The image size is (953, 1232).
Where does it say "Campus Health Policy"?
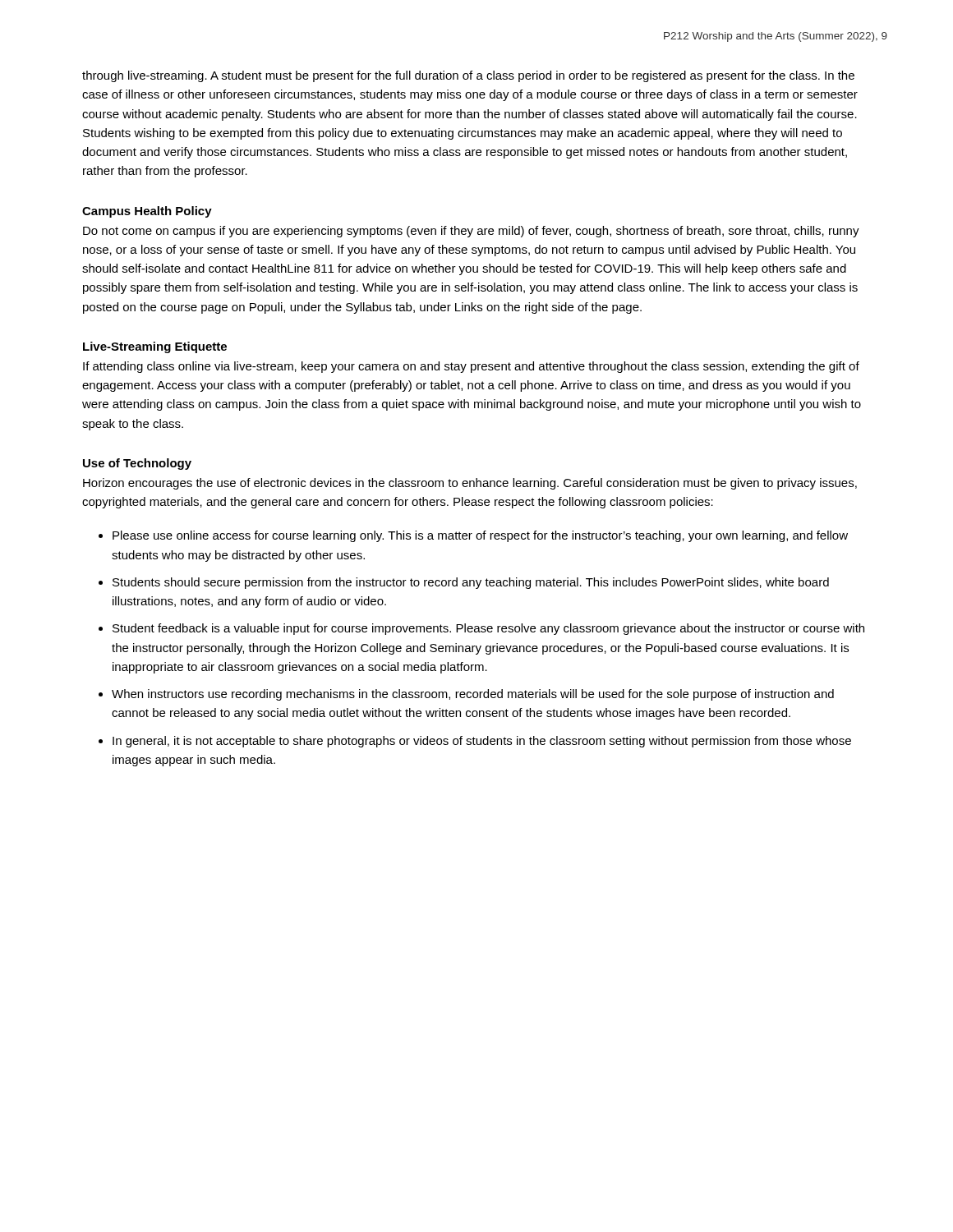click(147, 210)
